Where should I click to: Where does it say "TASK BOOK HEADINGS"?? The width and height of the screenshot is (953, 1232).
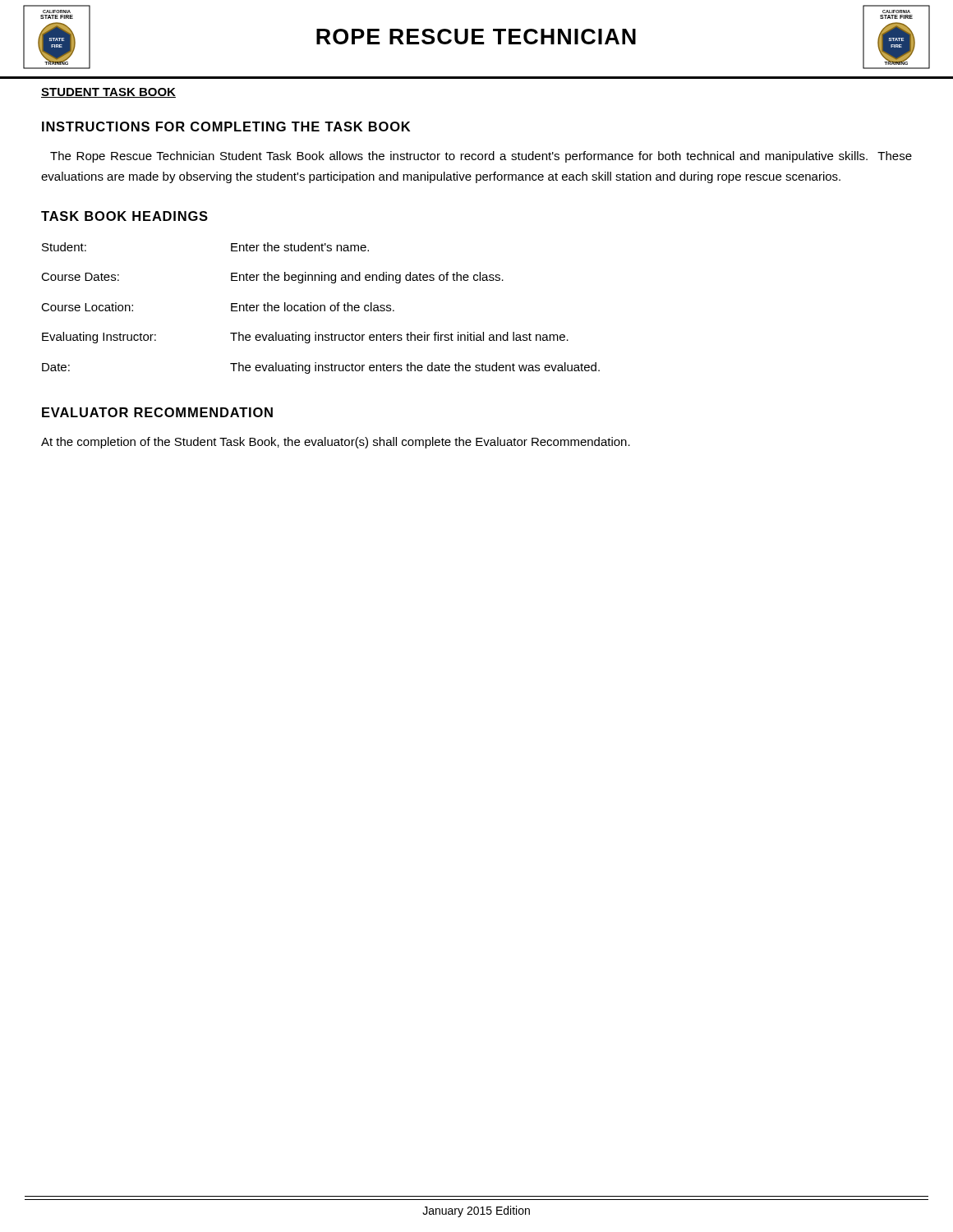click(125, 216)
